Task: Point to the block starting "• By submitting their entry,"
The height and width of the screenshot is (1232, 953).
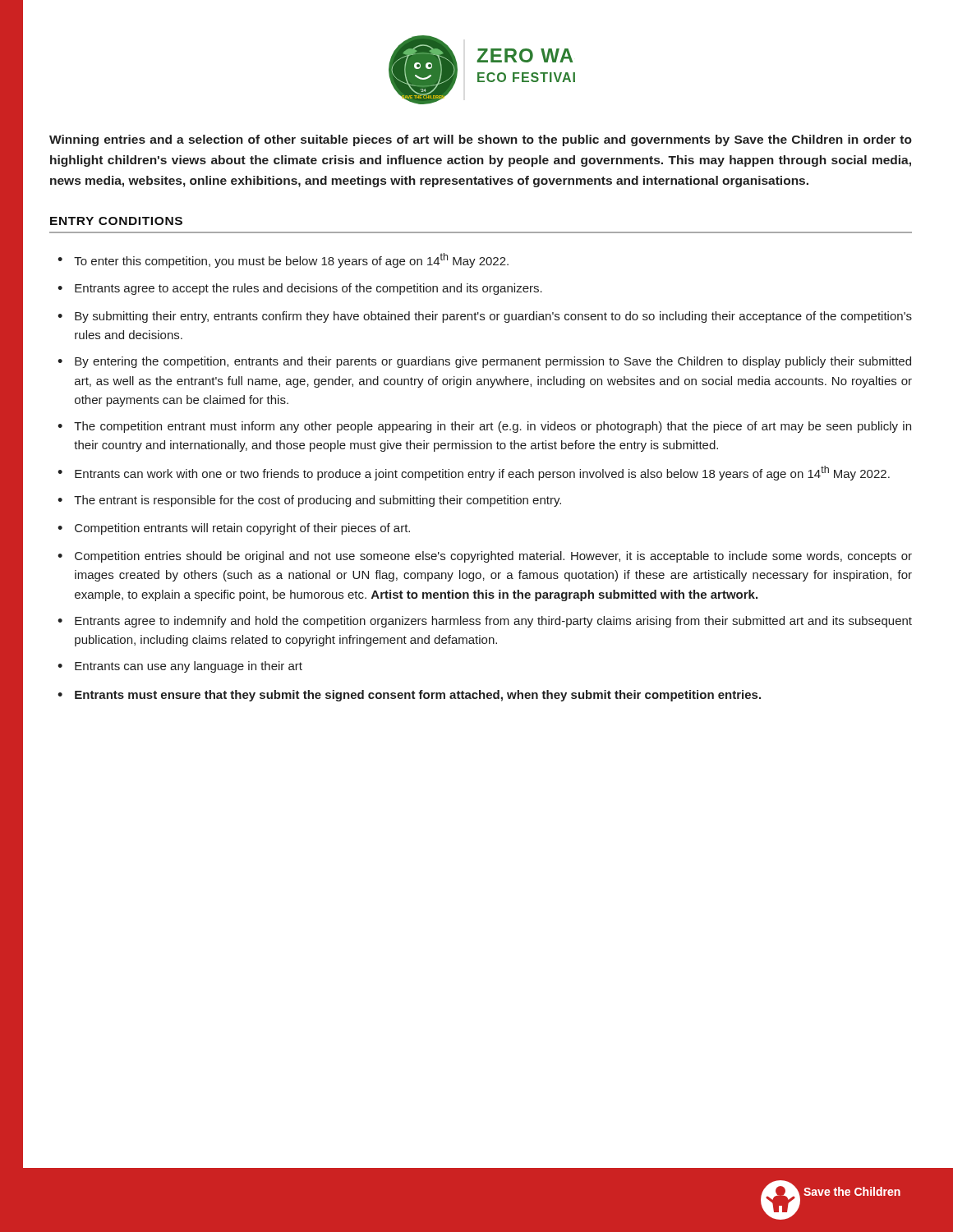Action: [485, 325]
